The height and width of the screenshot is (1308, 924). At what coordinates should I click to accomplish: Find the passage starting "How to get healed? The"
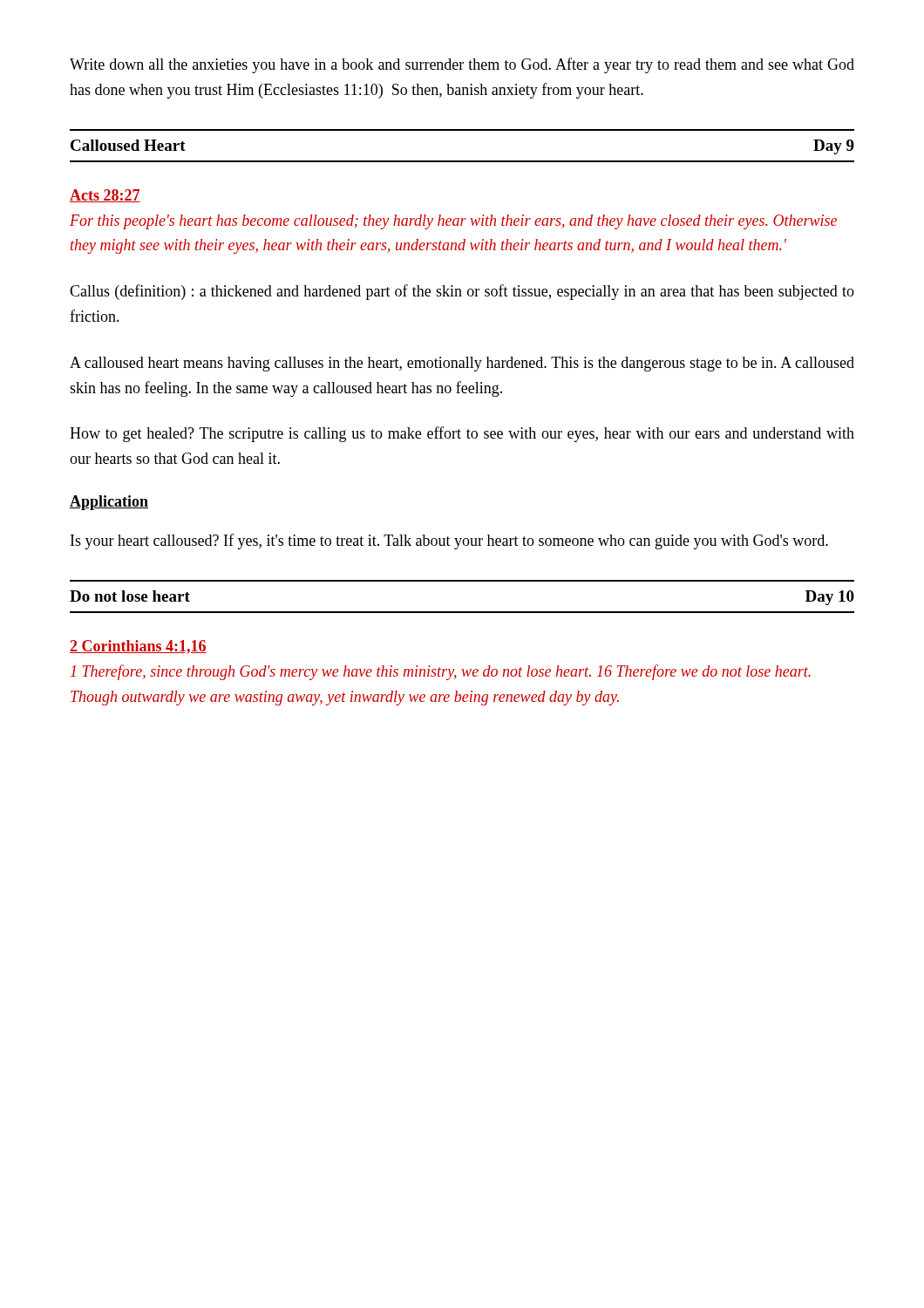[462, 446]
